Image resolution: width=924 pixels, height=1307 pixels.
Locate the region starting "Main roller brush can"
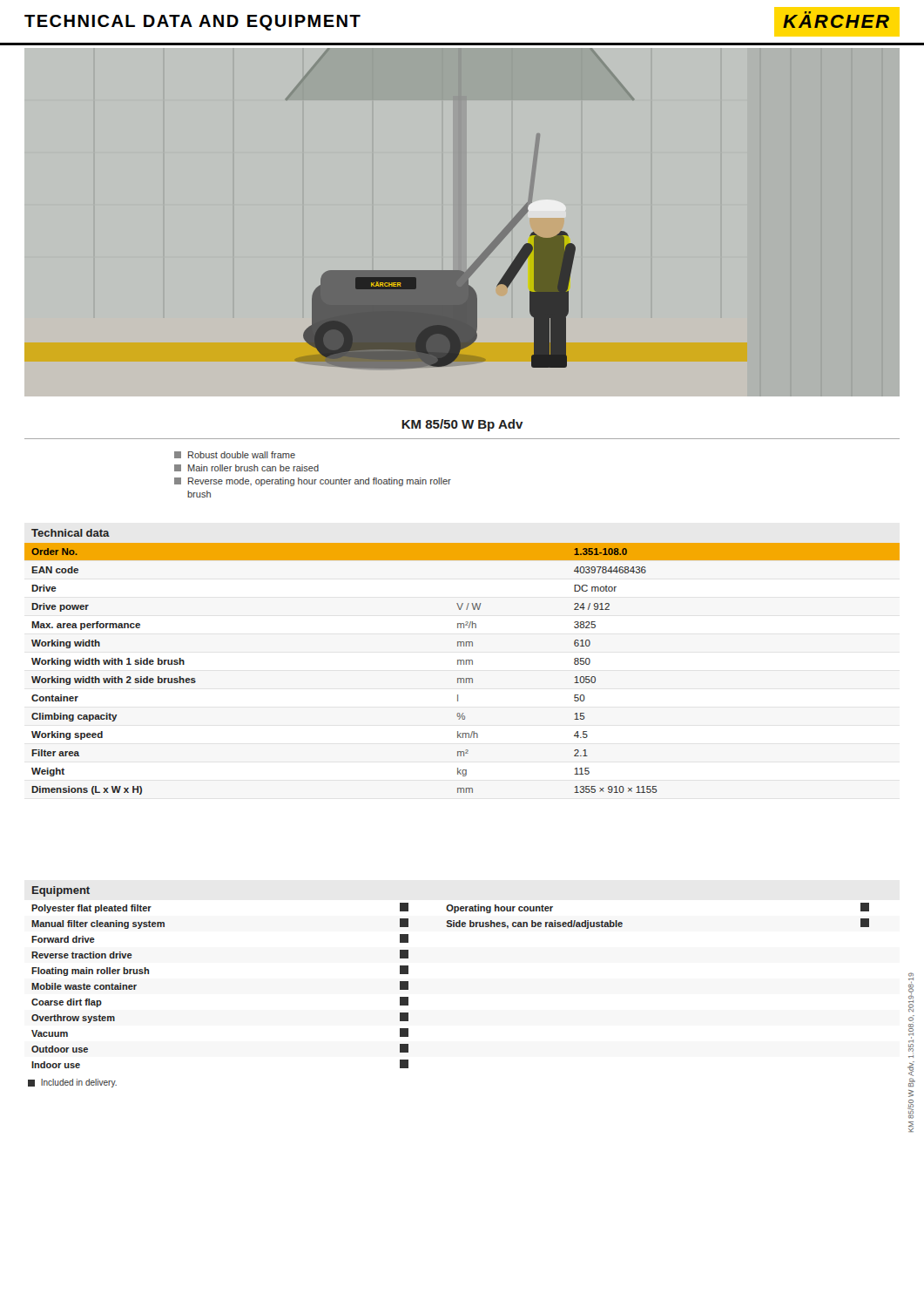[246, 468]
